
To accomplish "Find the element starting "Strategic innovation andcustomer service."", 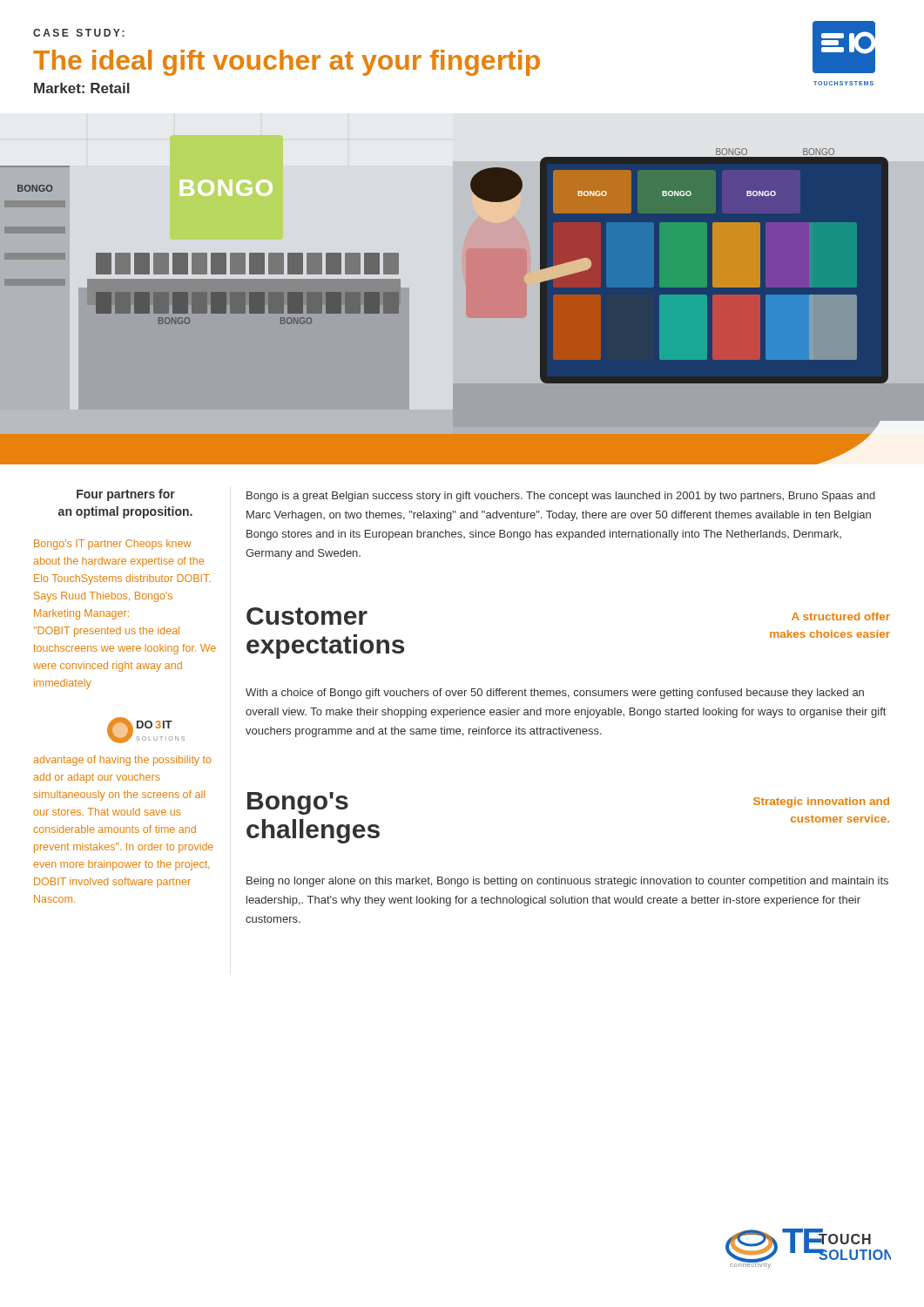I will pos(821,810).
